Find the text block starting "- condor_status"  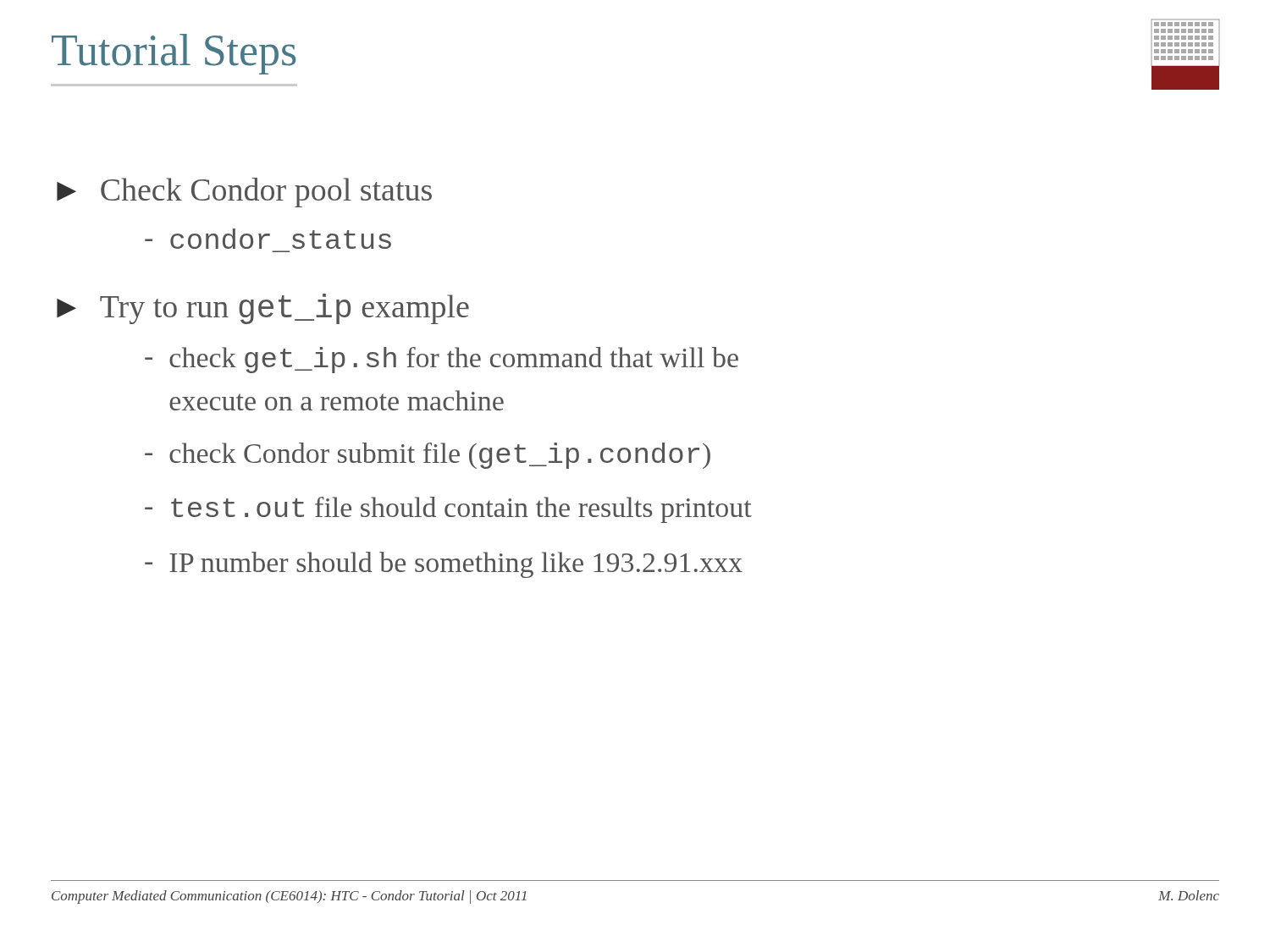point(269,241)
